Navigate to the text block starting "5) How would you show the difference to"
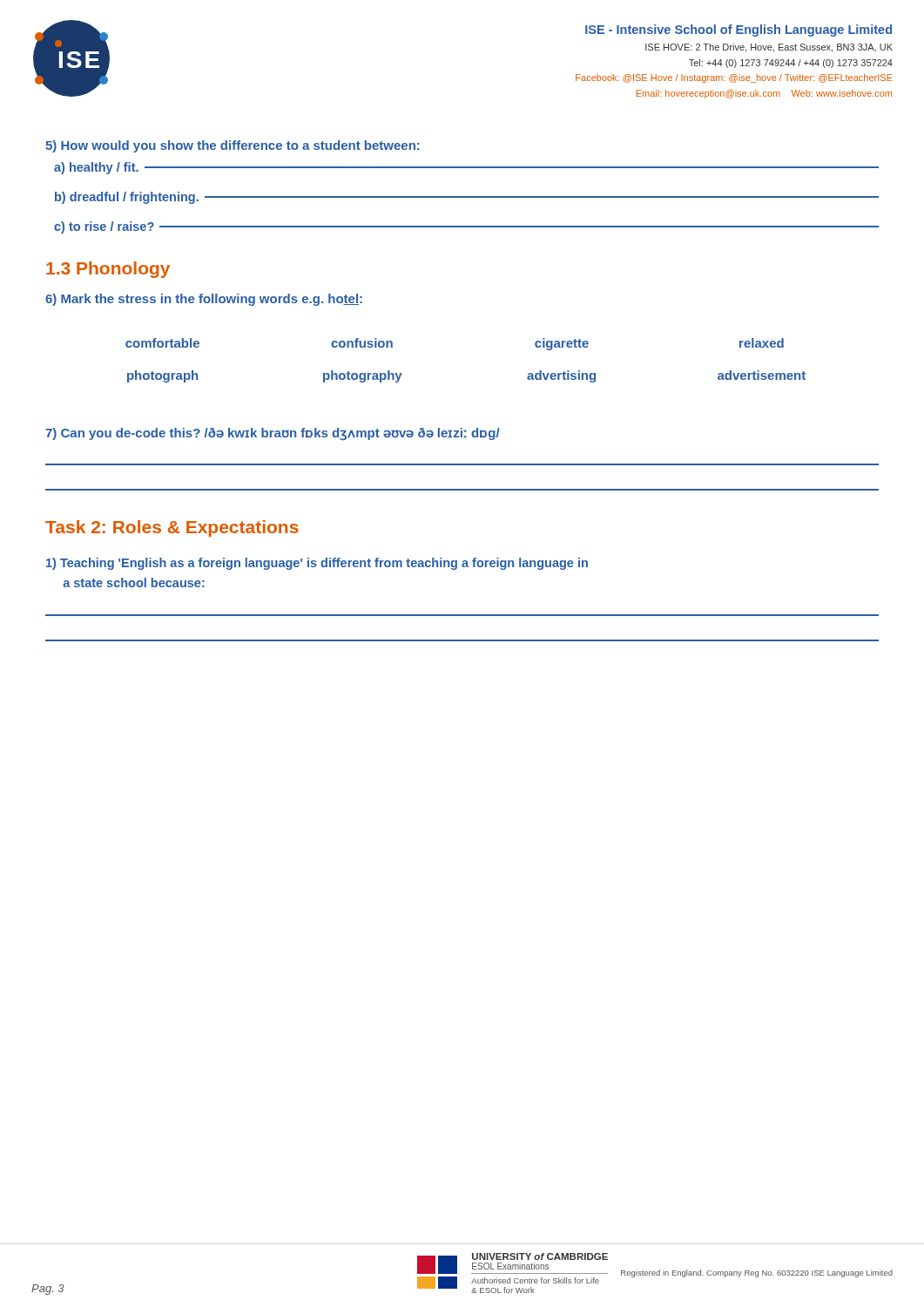Image resolution: width=924 pixels, height=1307 pixels. point(233,145)
